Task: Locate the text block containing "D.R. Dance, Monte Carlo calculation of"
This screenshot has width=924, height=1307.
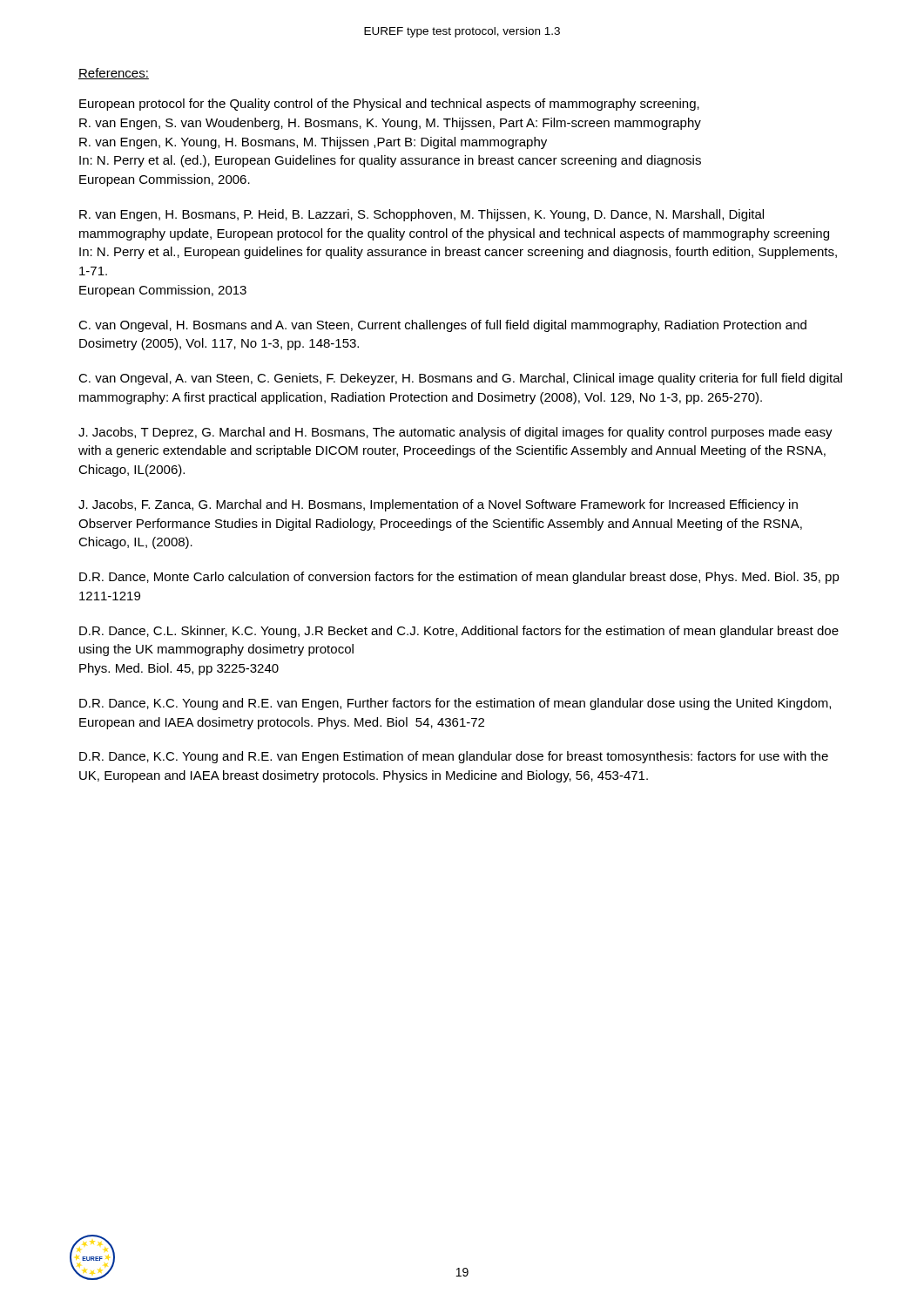Action: [459, 586]
